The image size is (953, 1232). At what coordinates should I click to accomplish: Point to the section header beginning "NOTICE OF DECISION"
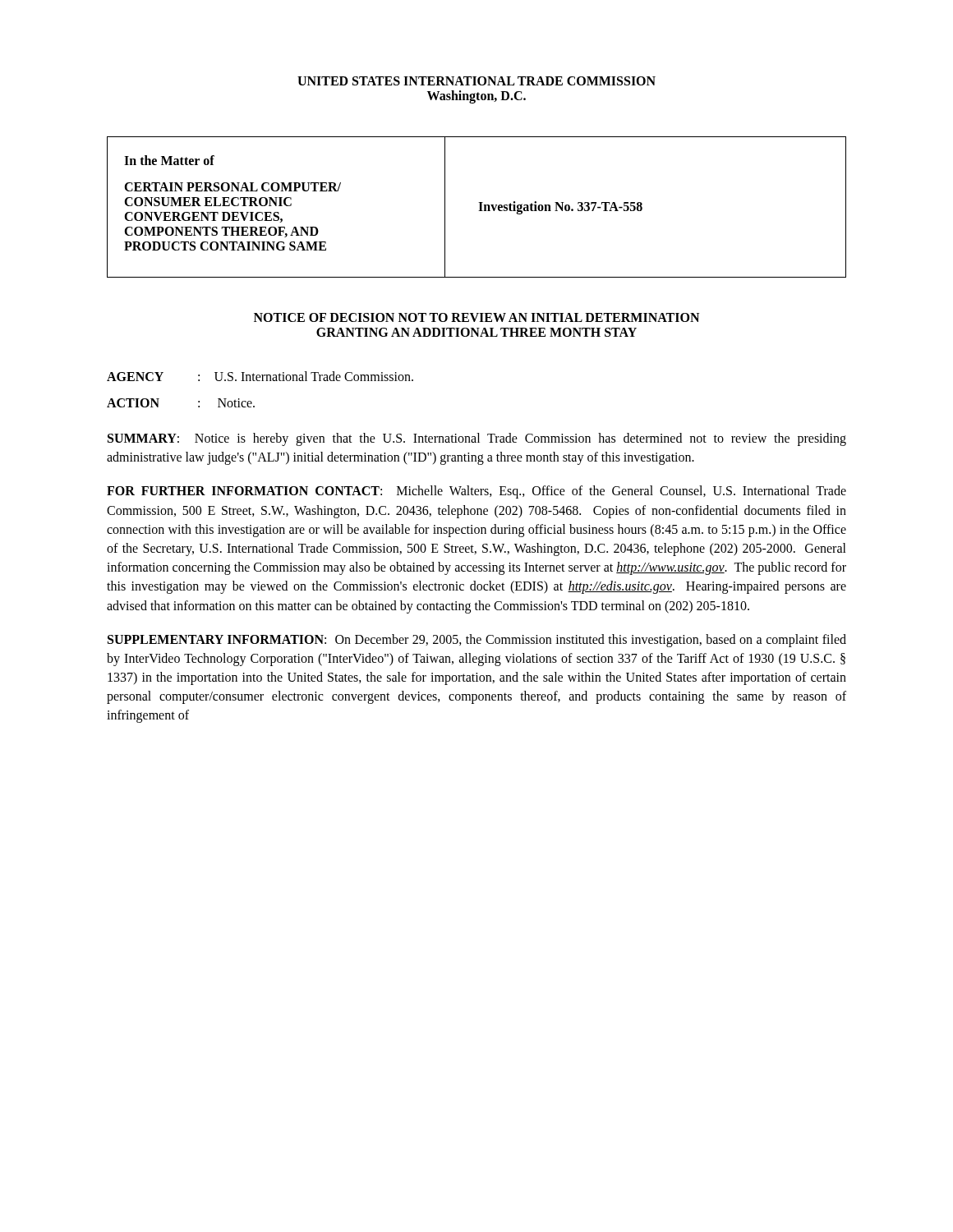click(x=476, y=325)
